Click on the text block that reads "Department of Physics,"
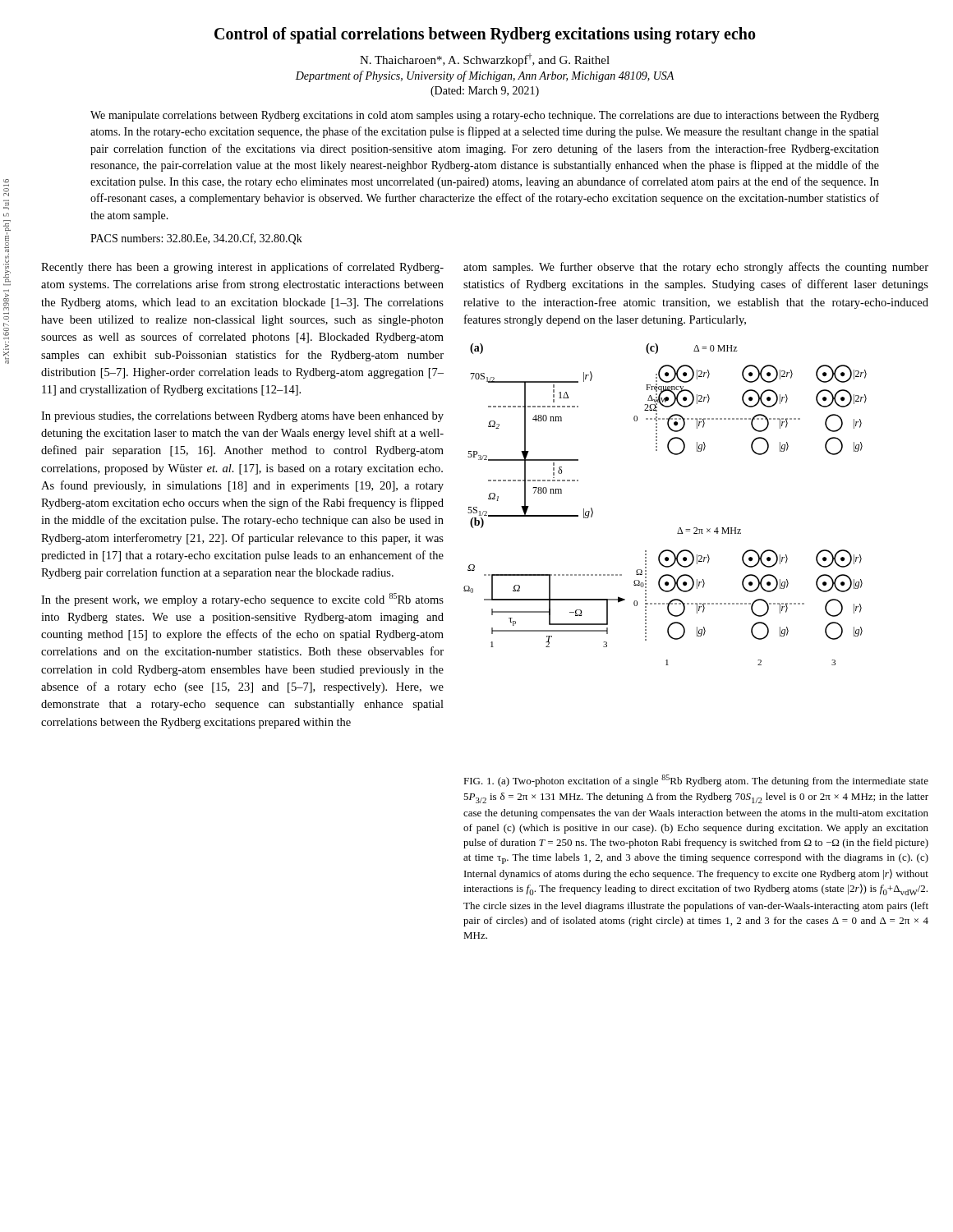Image resolution: width=953 pixels, height=1232 pixels. coord(485,76)
